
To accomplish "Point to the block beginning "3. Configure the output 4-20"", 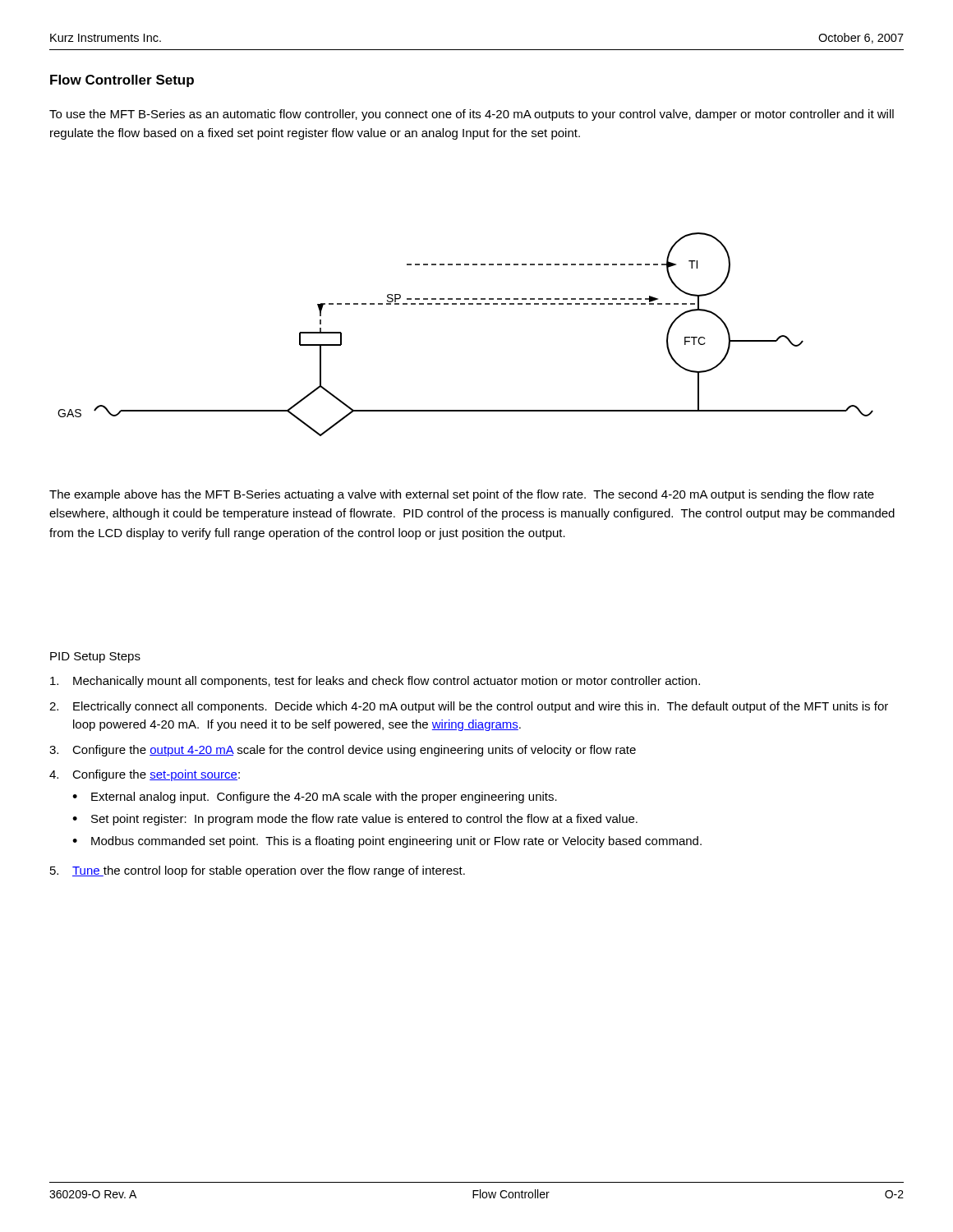I will [x=476, y=750].
